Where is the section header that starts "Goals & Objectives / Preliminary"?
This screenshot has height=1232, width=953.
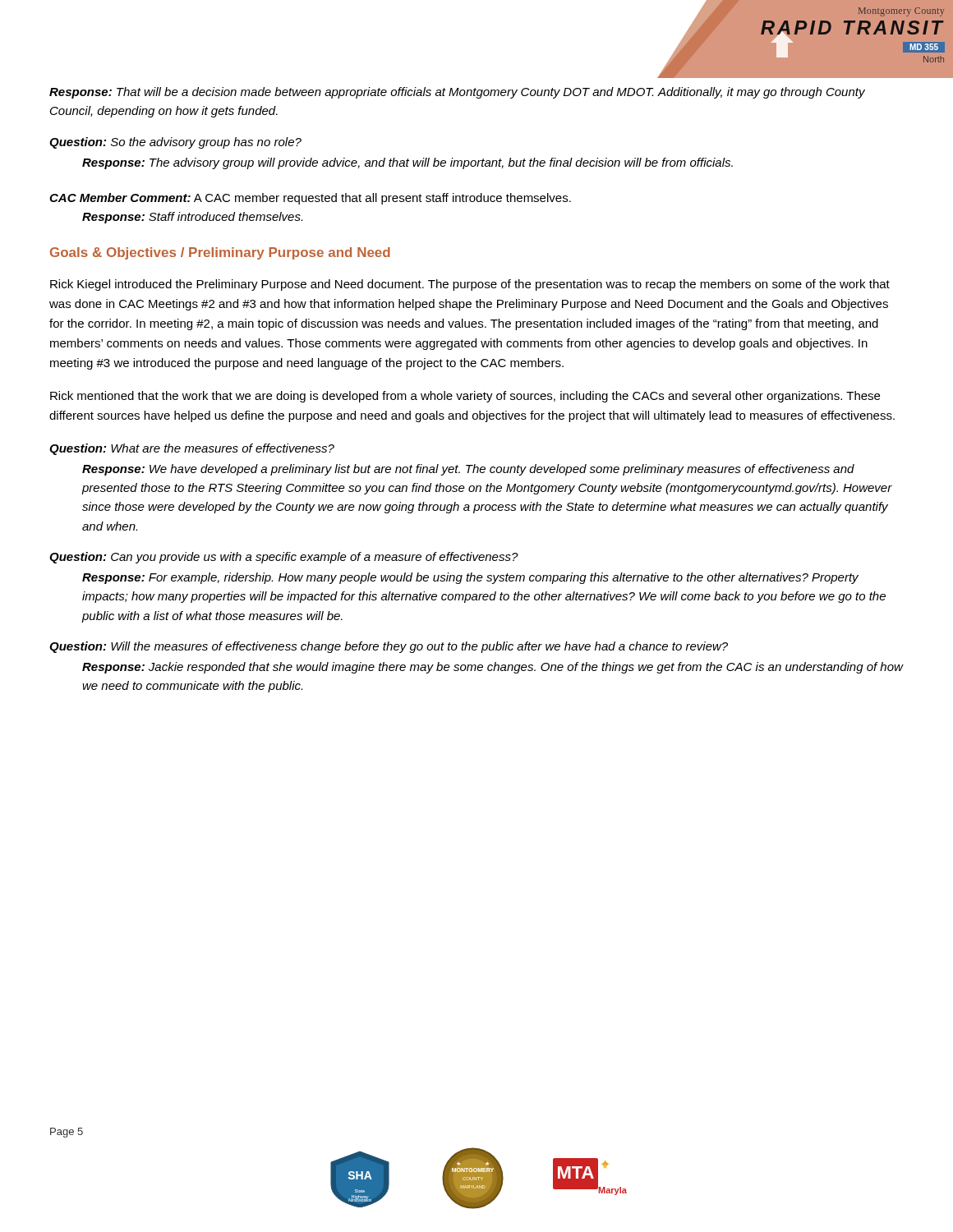point(220,252)
